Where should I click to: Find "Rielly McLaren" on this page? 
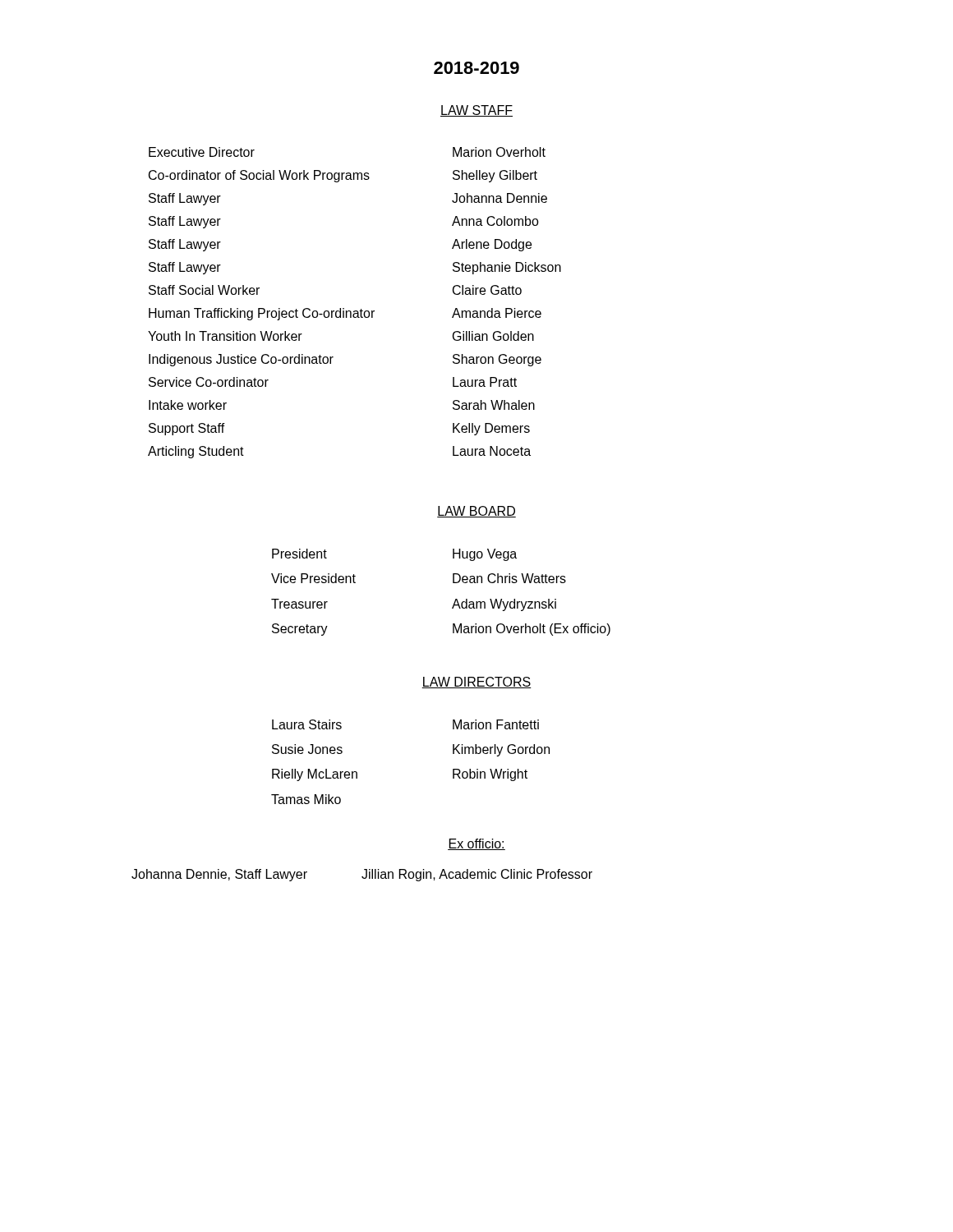point(315,774)
